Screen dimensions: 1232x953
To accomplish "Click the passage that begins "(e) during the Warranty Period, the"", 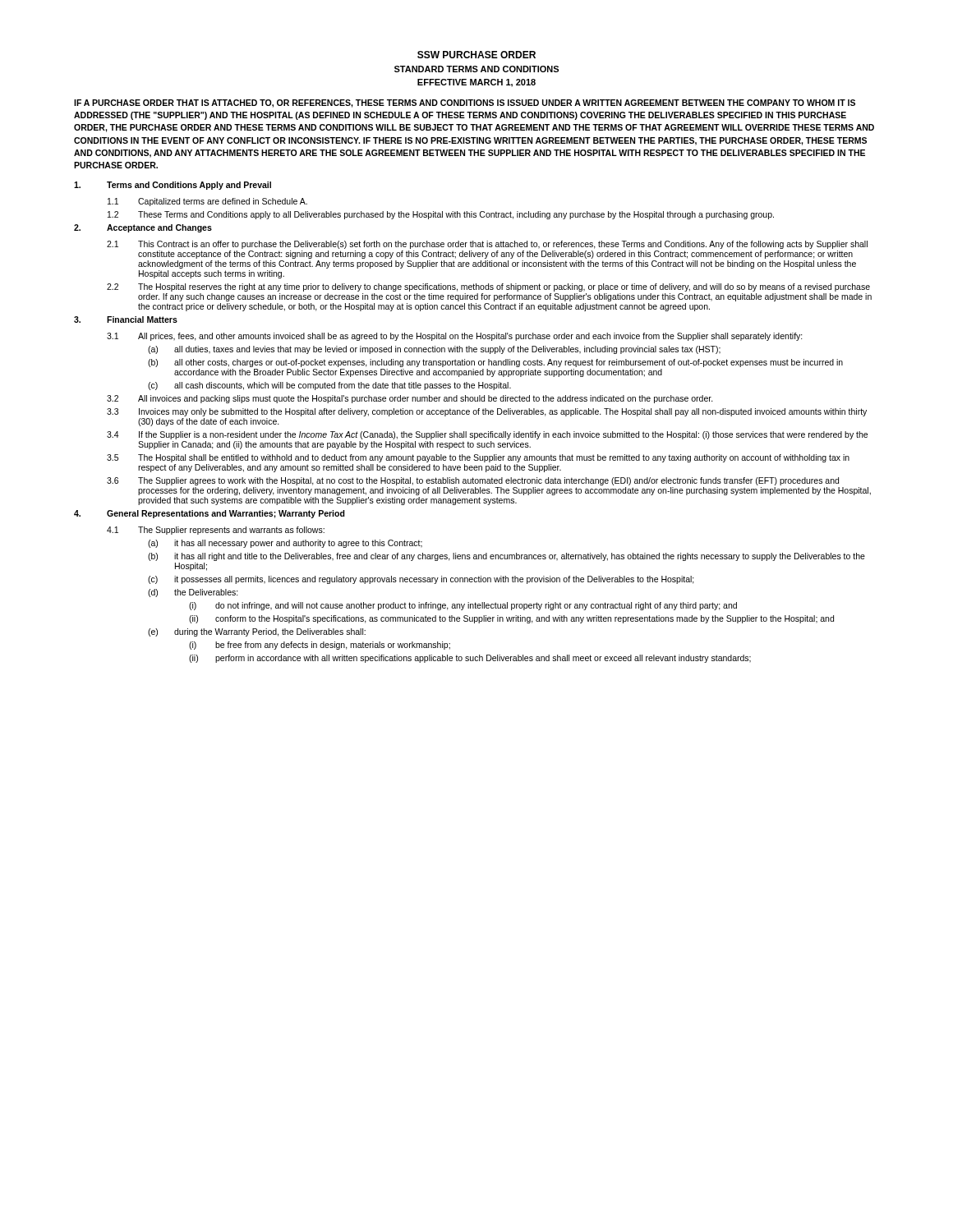I will [x=476, y=632].
